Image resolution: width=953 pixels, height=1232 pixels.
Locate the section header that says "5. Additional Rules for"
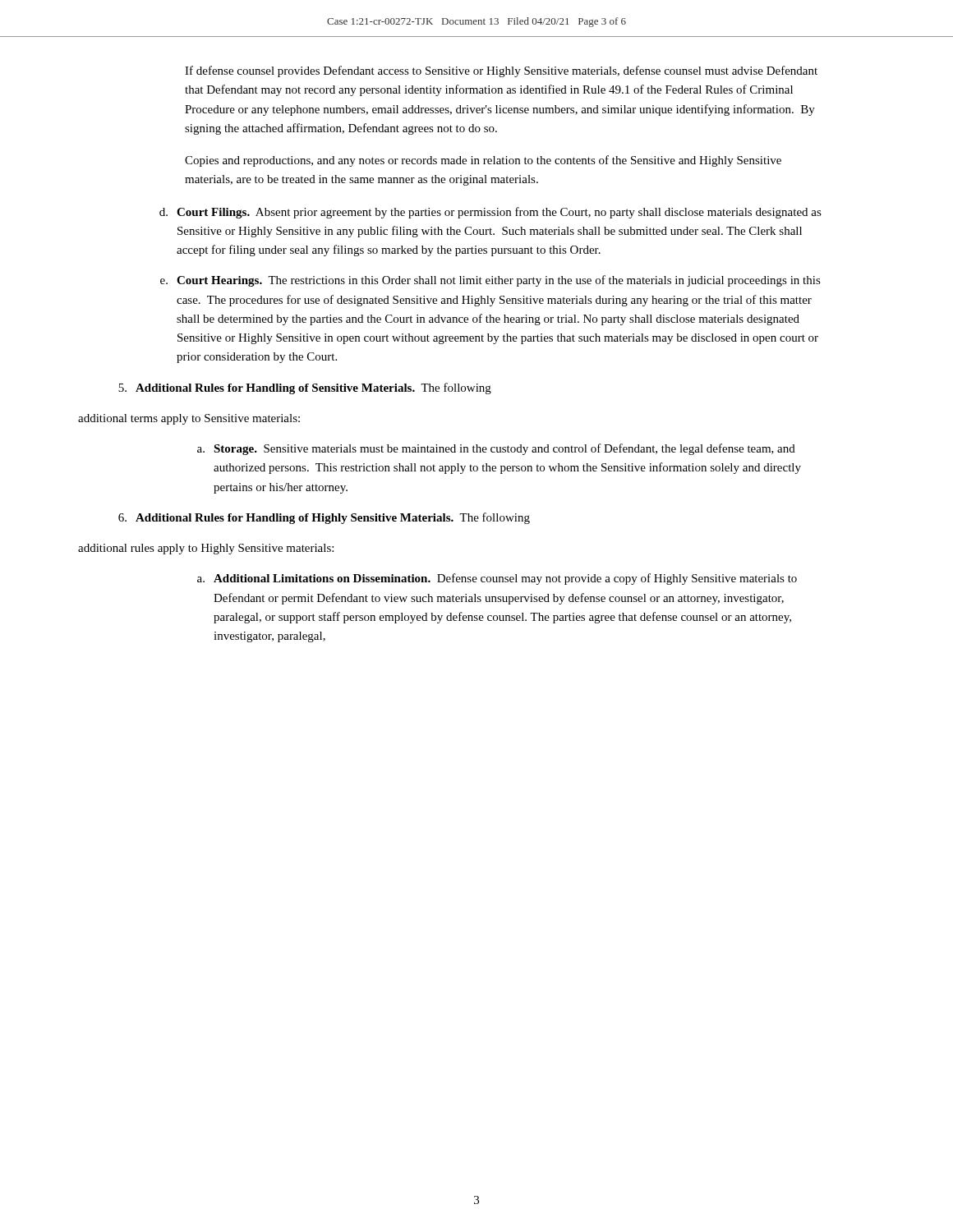[x=476, y=388]
